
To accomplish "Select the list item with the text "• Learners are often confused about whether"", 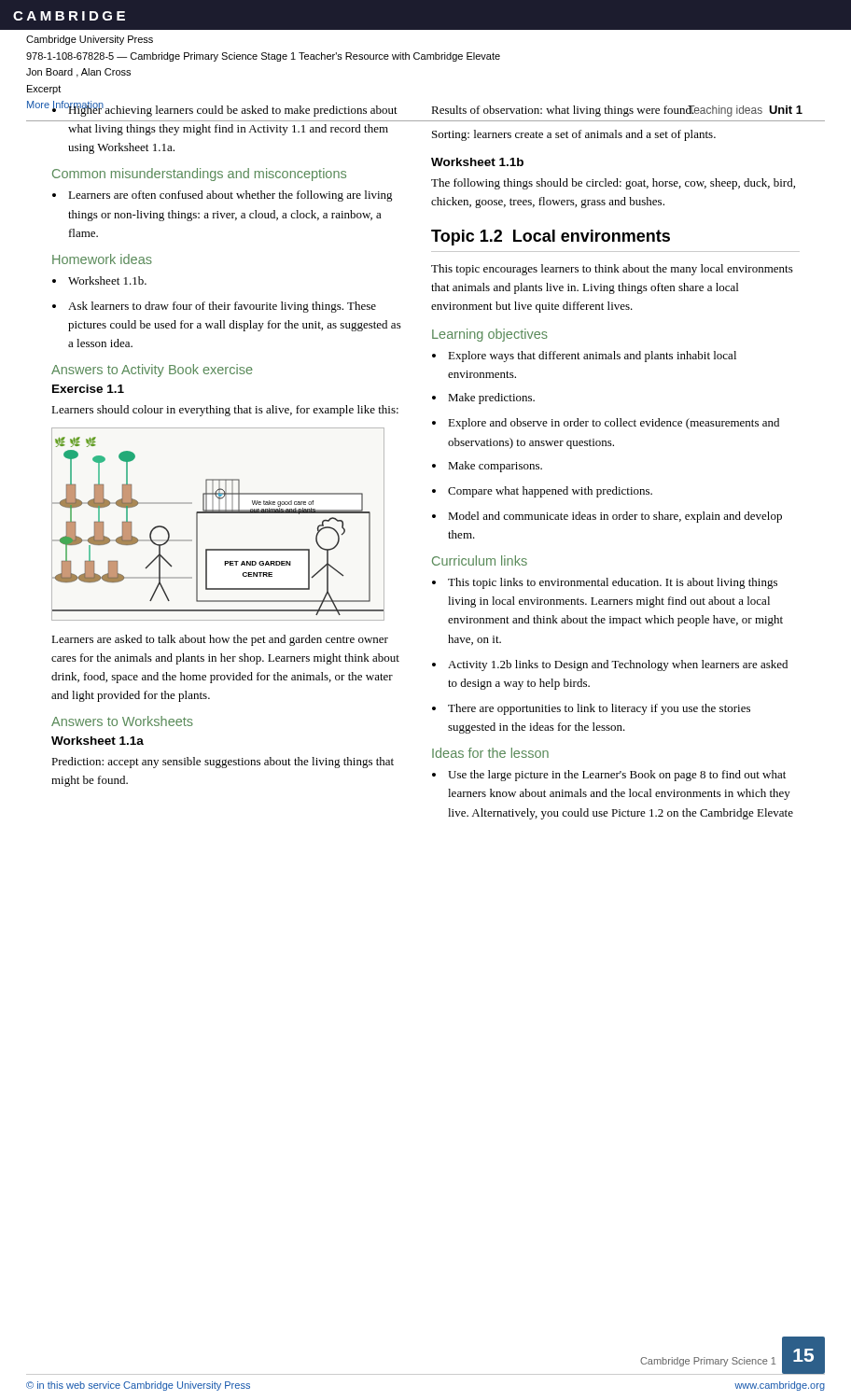I will pyautogui.click(x=226, y=214).
